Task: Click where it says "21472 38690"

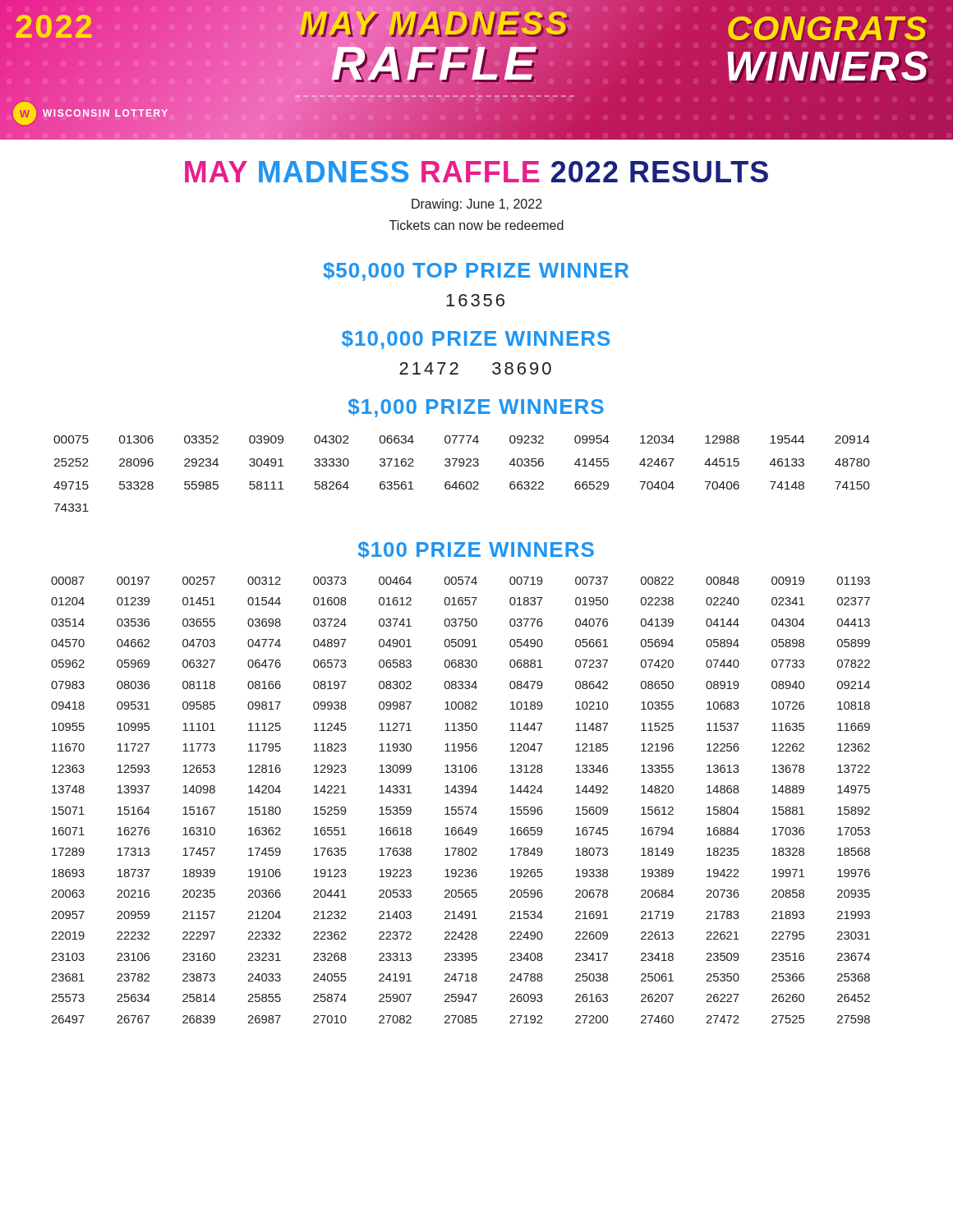Action: coord(430,368)
